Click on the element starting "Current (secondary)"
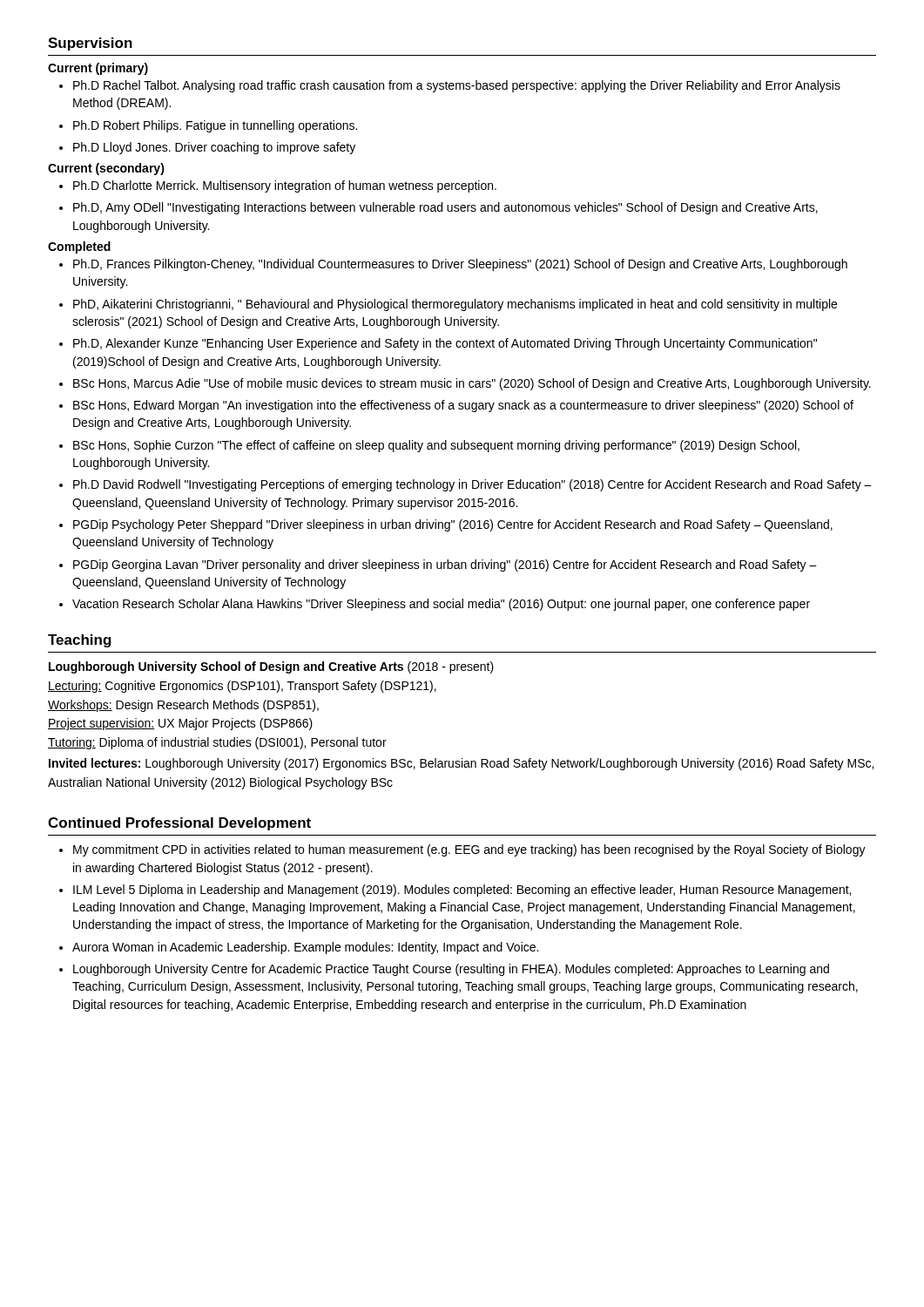 click(x=106, y=168)
